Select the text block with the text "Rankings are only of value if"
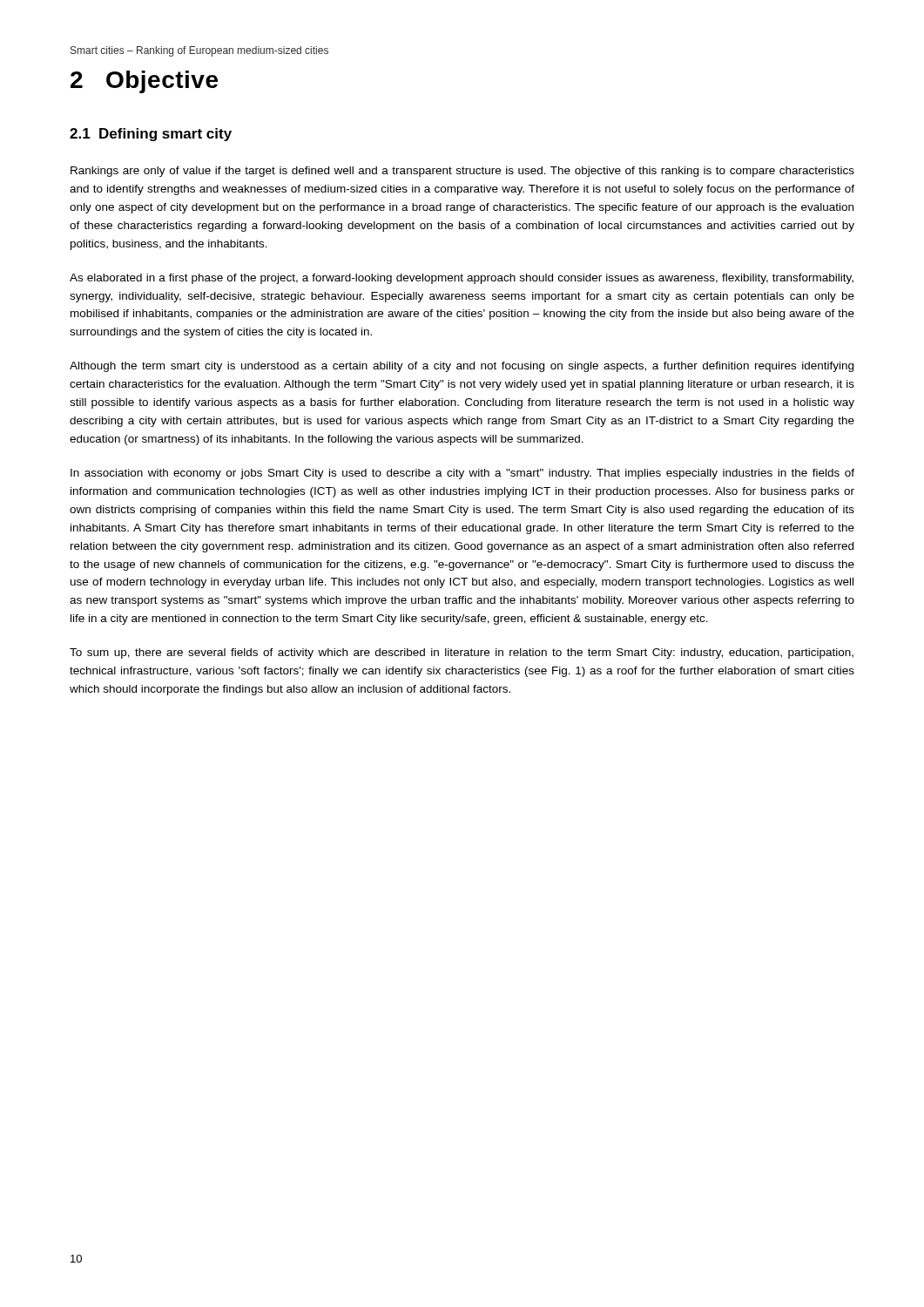The image size is (924, 1307). (462, 208)
